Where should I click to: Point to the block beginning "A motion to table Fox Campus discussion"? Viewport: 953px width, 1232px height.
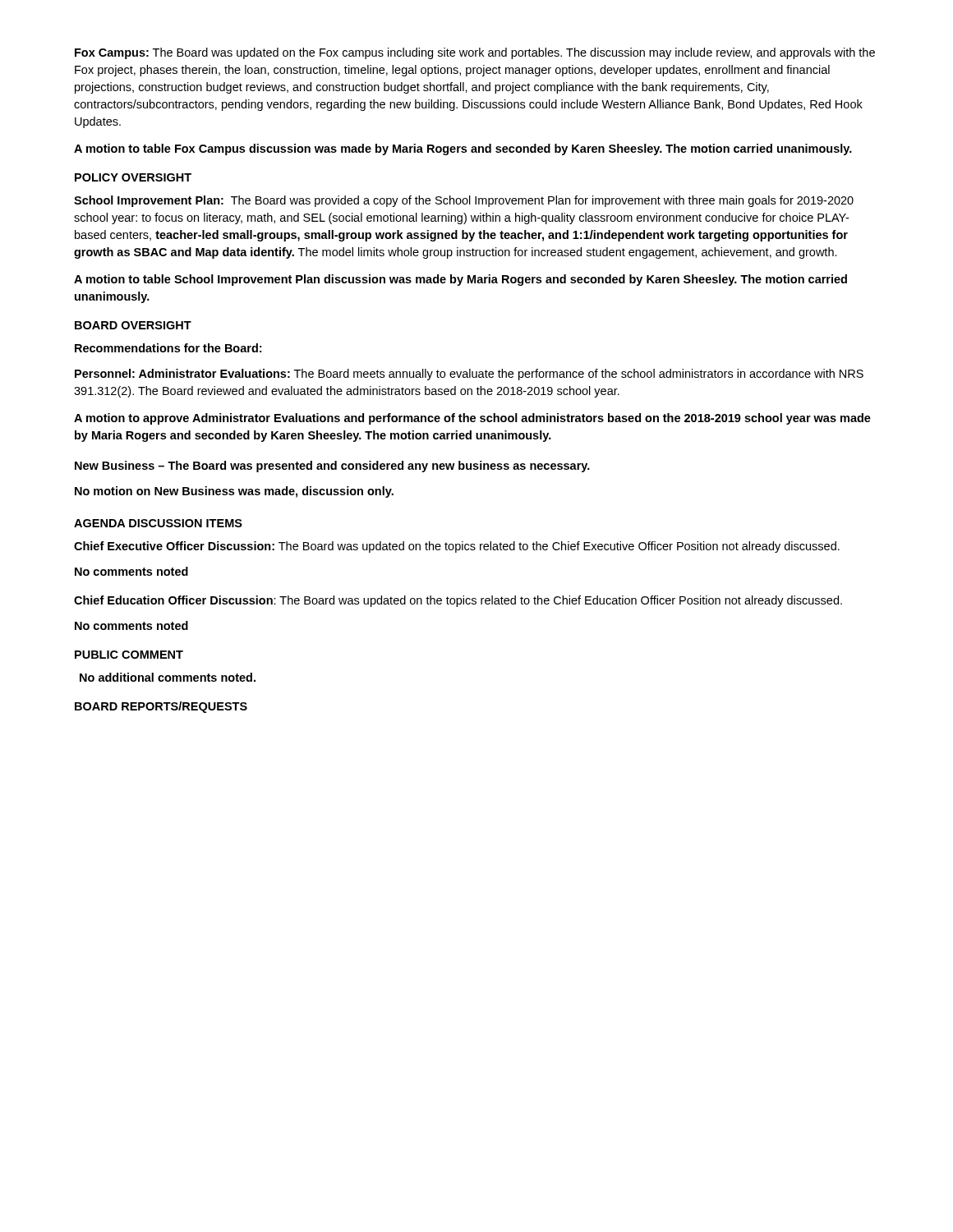(x=463, y=149)
